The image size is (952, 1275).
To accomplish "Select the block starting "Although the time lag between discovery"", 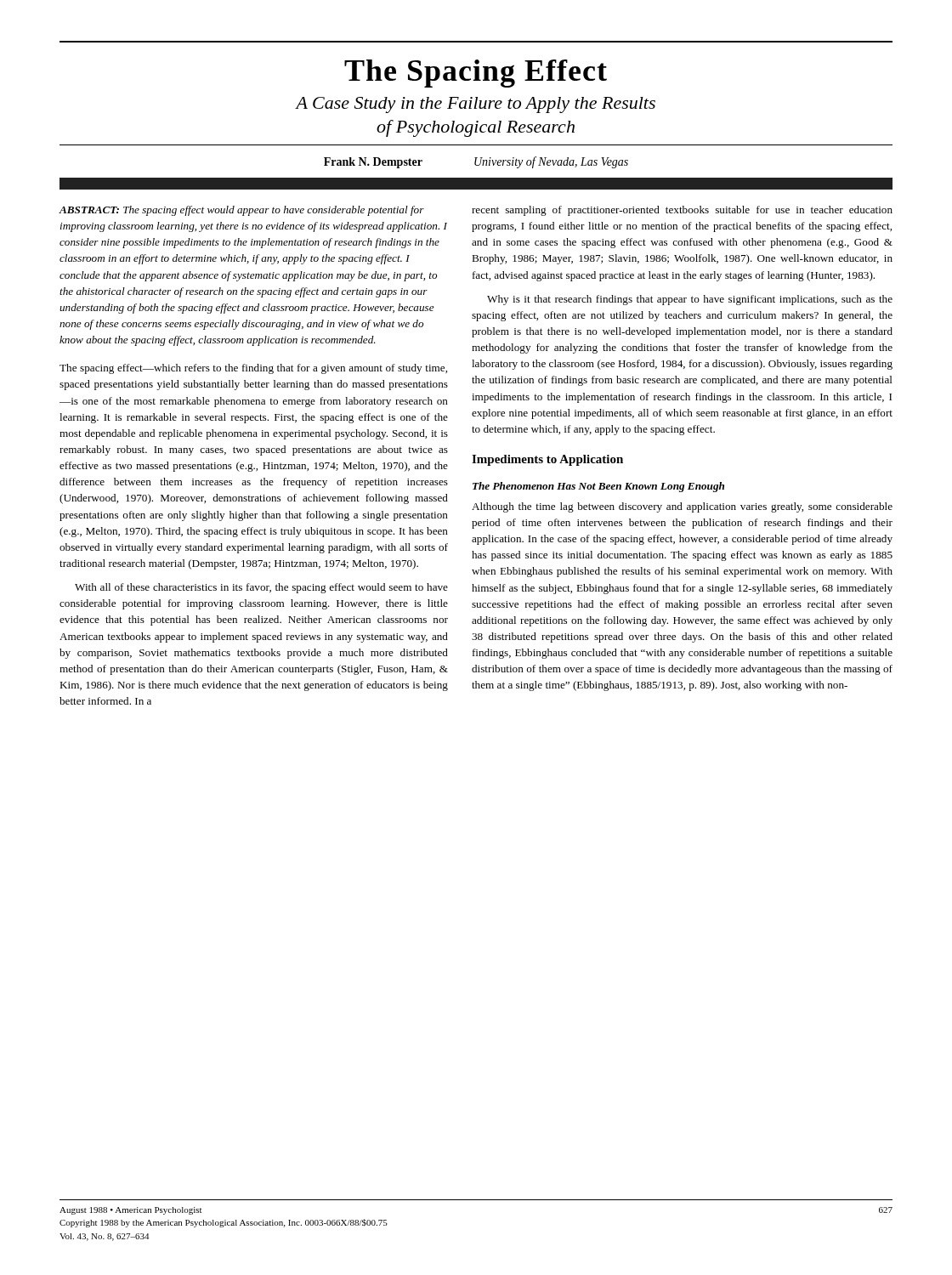I will pyautogui.click(x=682, y=596).
